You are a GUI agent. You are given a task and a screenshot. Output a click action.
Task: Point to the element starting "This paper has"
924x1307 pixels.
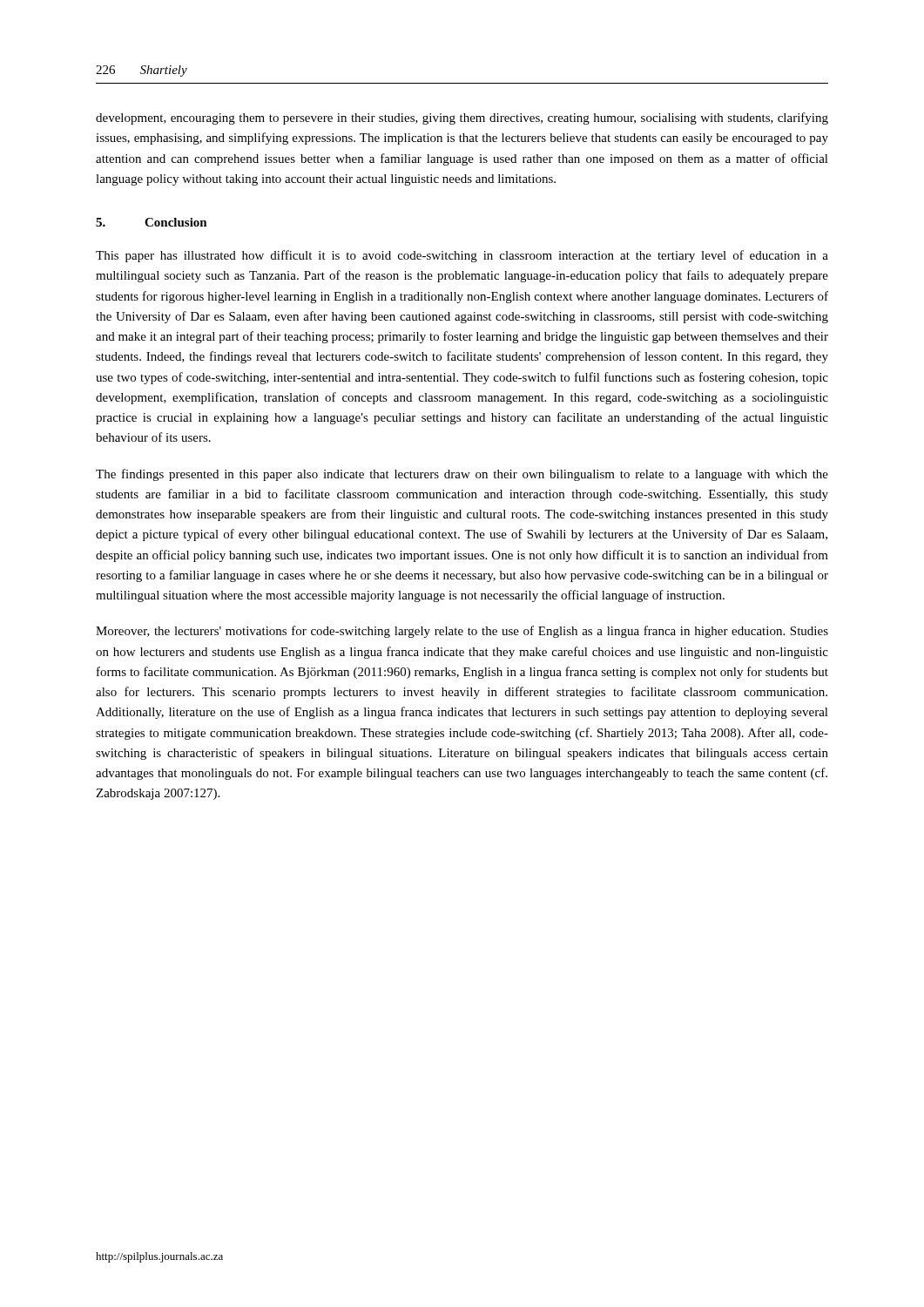[462, 346]
